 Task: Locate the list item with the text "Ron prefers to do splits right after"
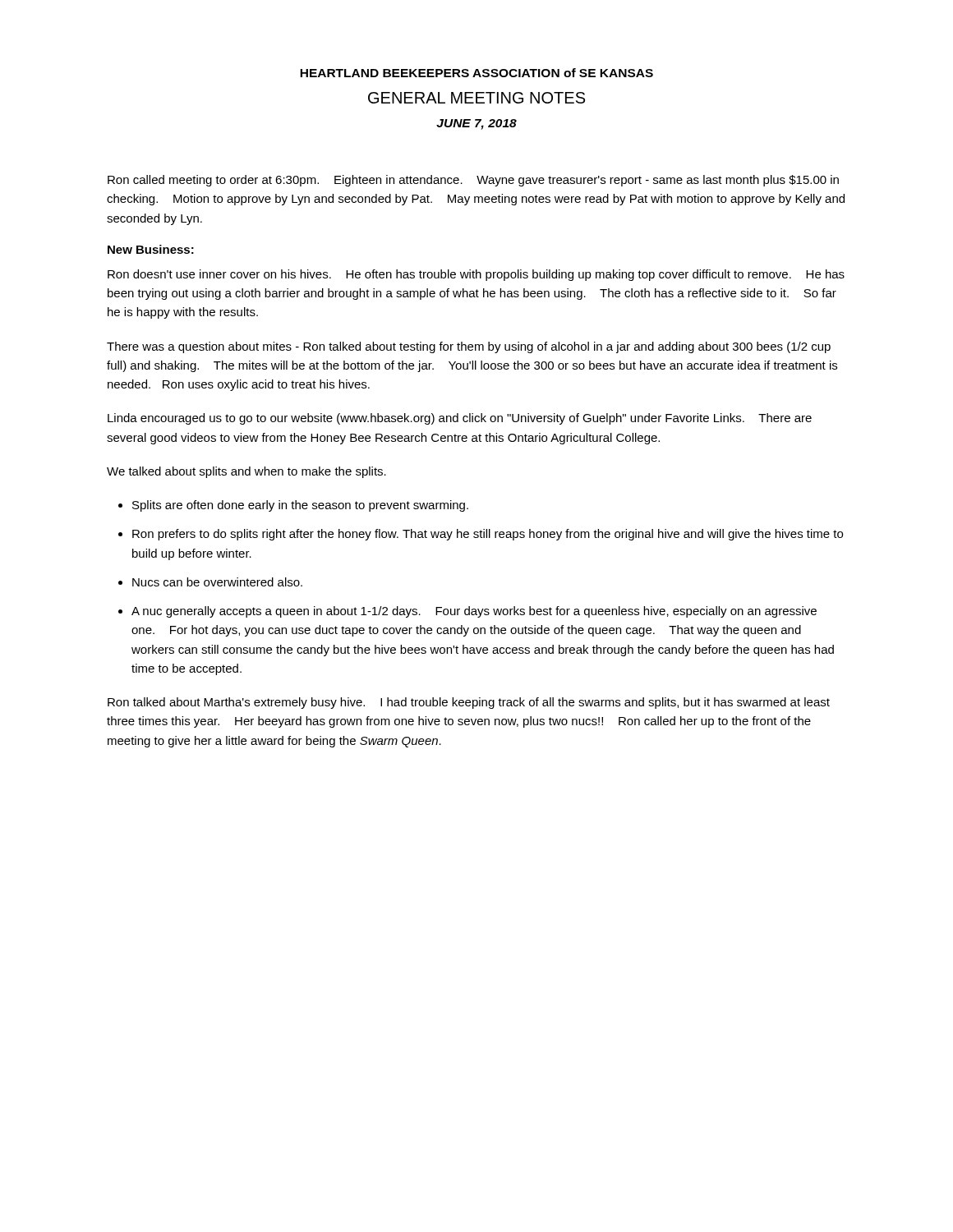[x=488, y=543]
